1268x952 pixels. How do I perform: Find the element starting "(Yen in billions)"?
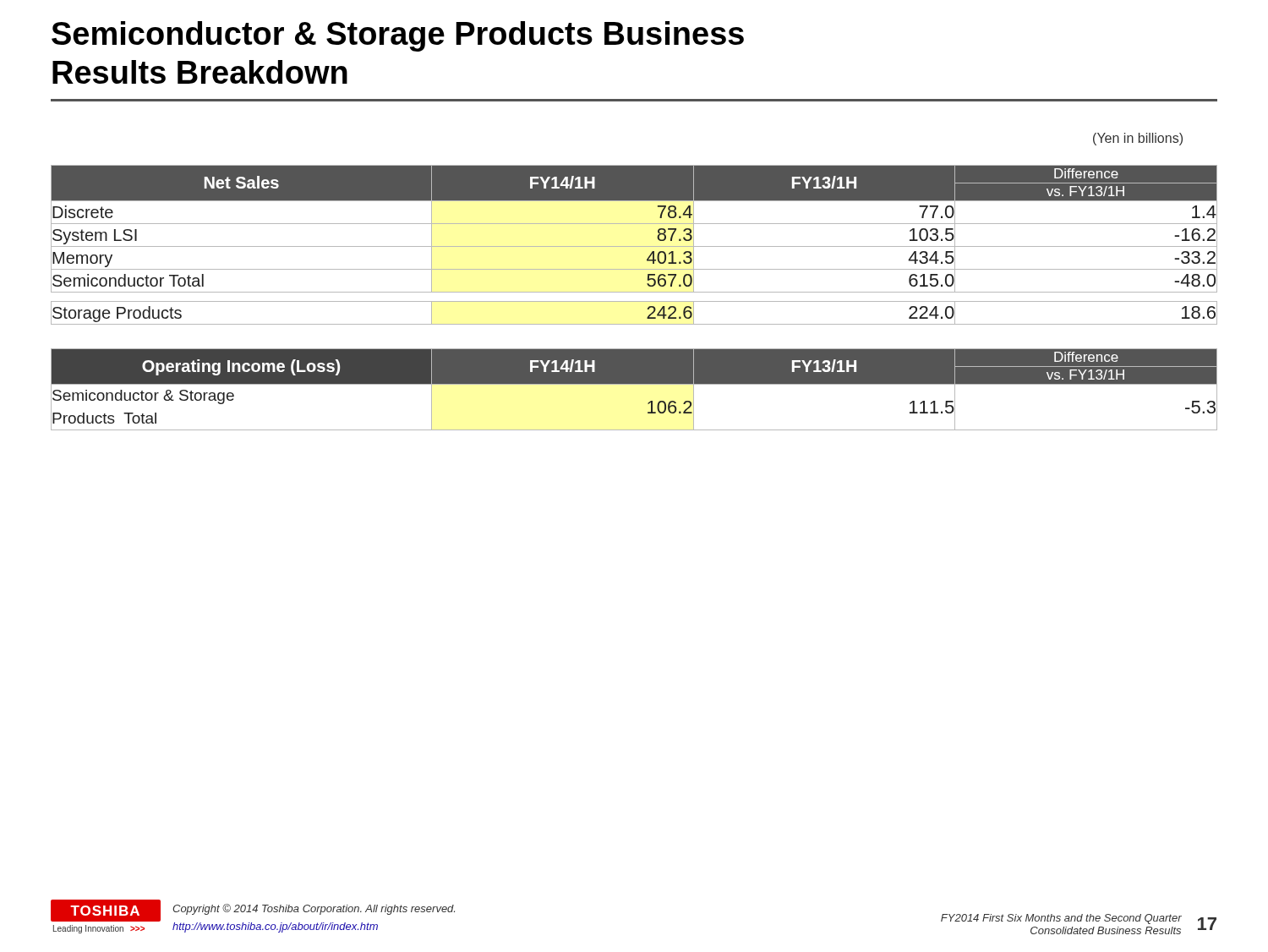(1138, 138)
